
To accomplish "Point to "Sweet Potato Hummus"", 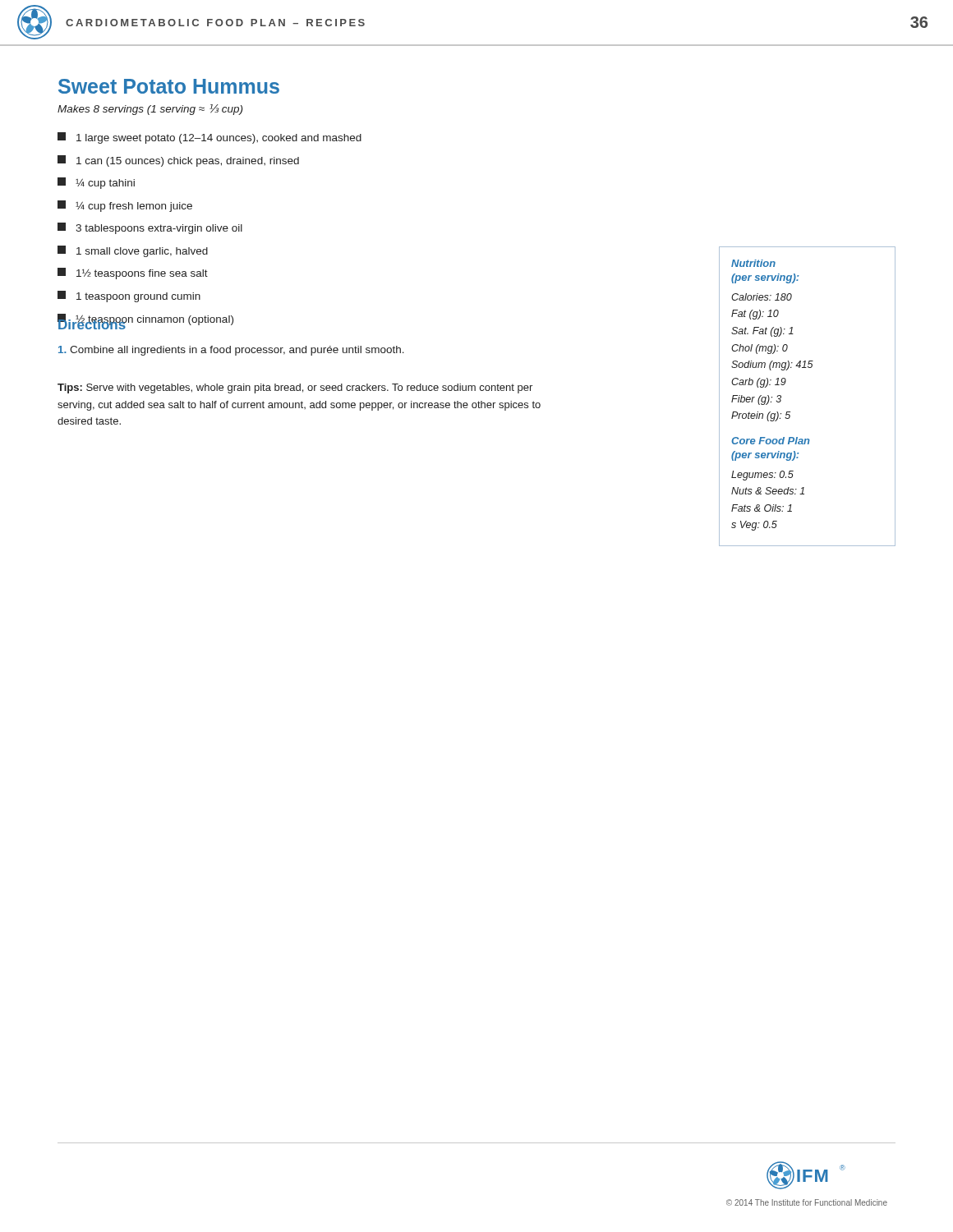I will pos(169,86).
